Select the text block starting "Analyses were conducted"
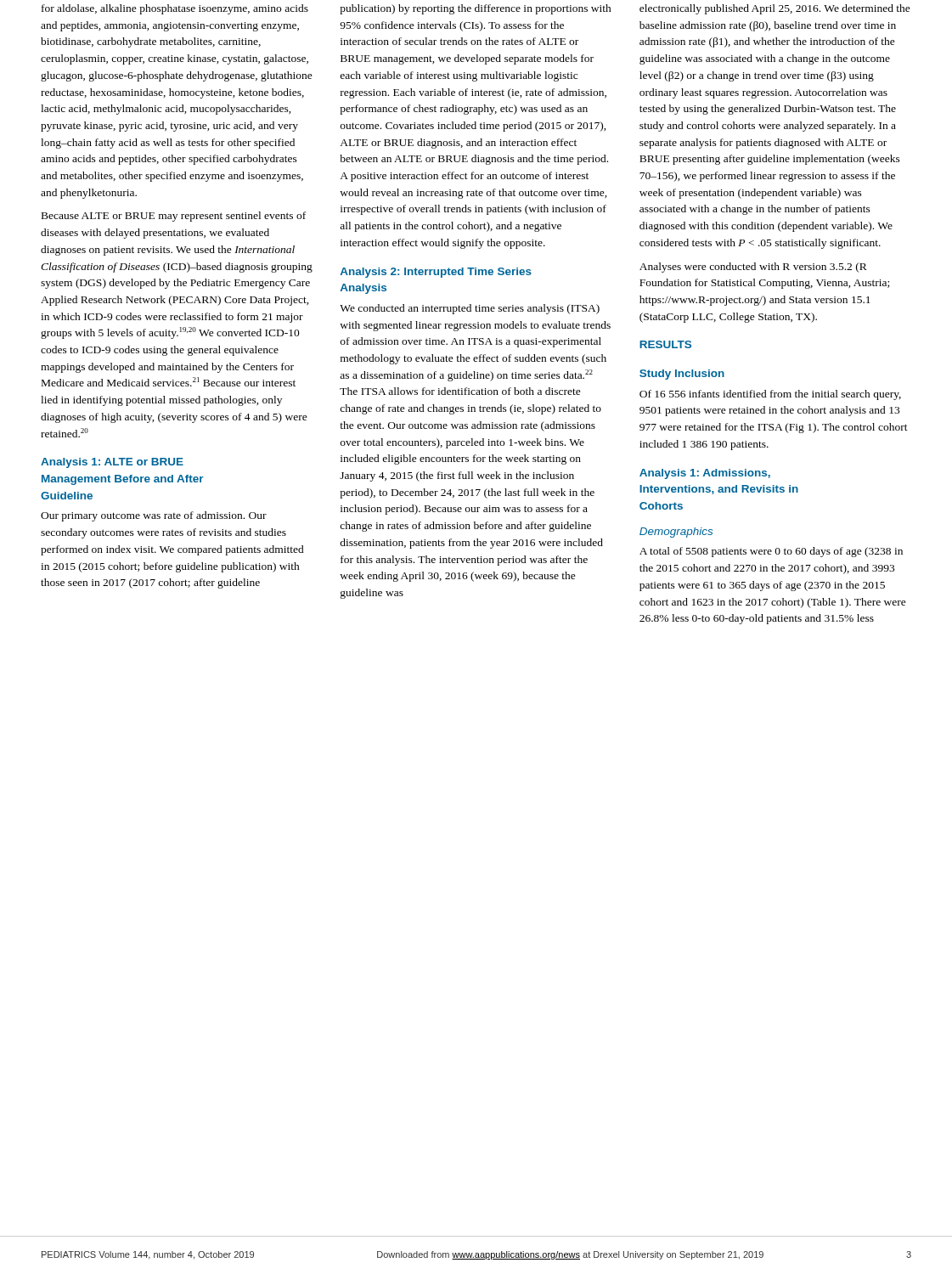The image size is (952, 1274). [775, 291]
